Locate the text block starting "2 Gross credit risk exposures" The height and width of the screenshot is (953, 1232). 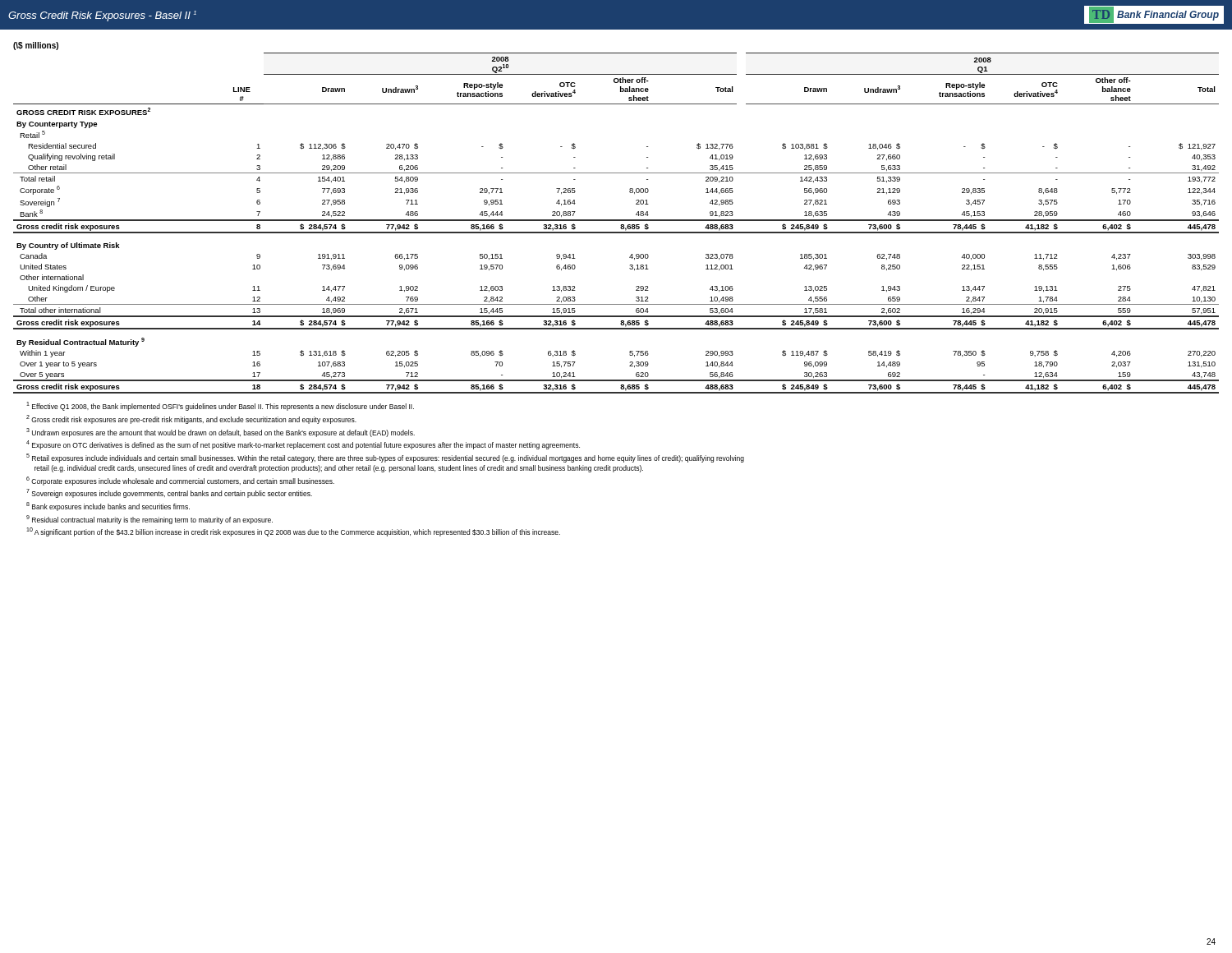[x=191, y=419]
